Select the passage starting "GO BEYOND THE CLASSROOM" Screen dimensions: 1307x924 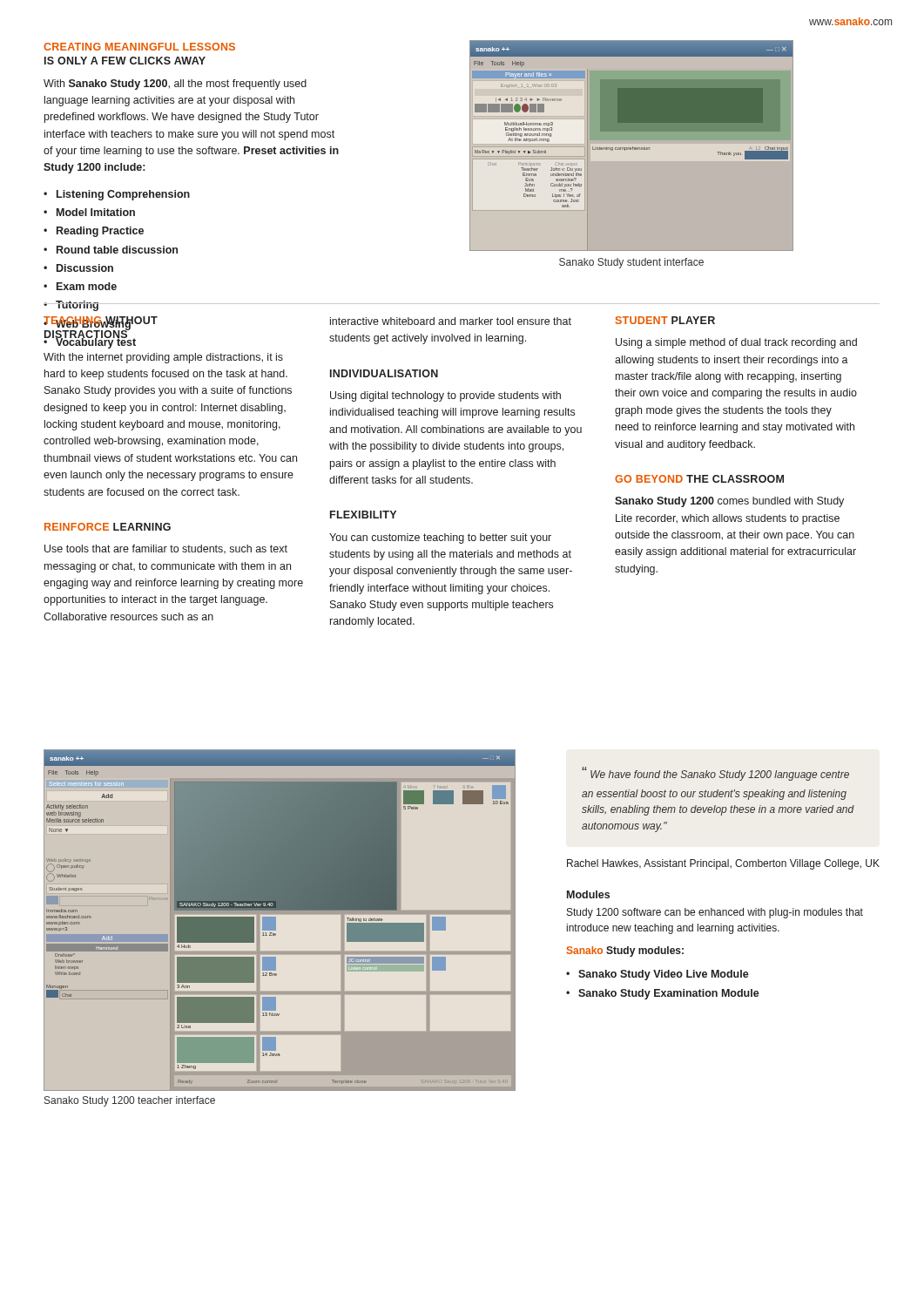pos(700,479)
